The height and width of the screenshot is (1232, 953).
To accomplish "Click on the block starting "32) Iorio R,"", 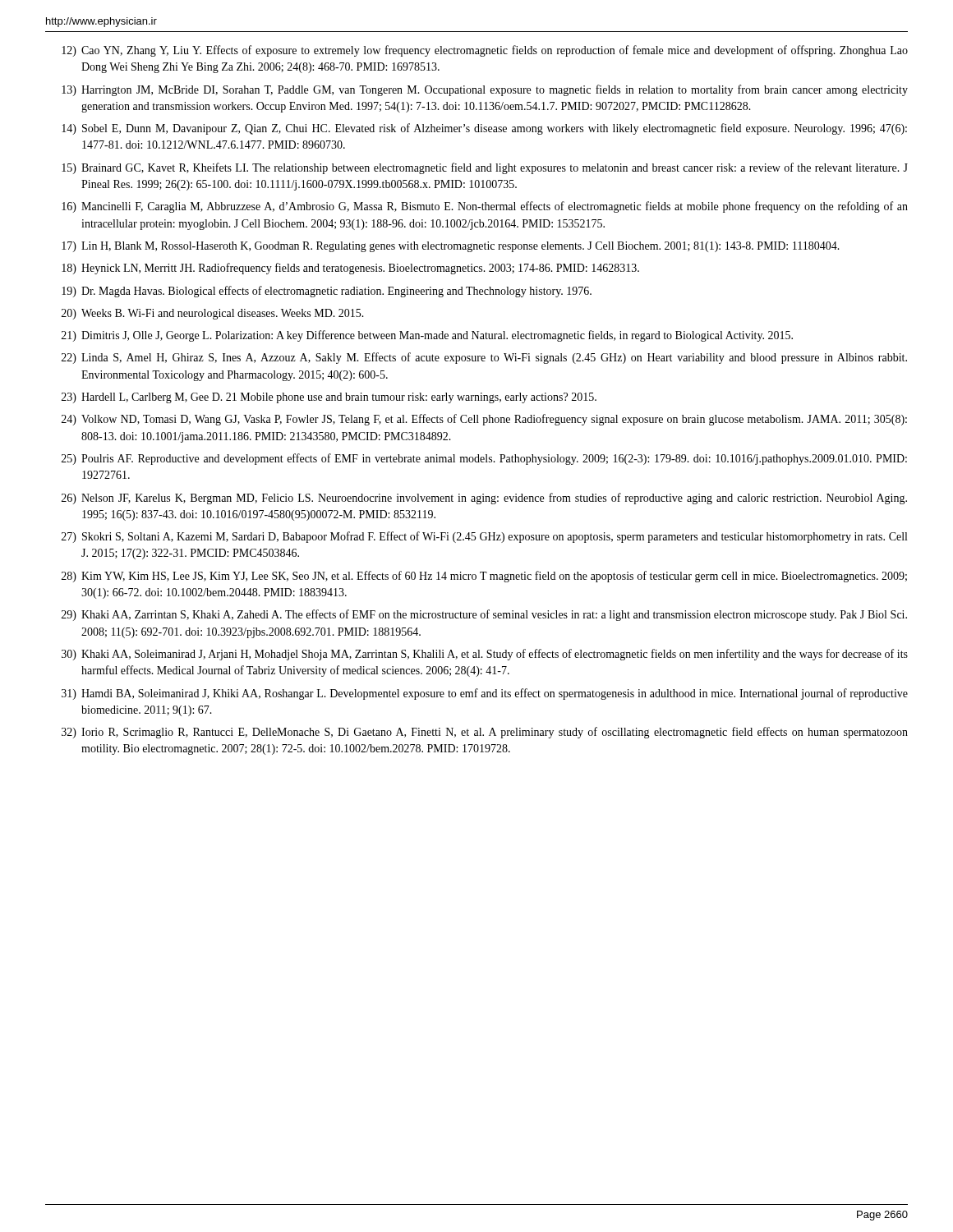I will [x=476, y=741].
